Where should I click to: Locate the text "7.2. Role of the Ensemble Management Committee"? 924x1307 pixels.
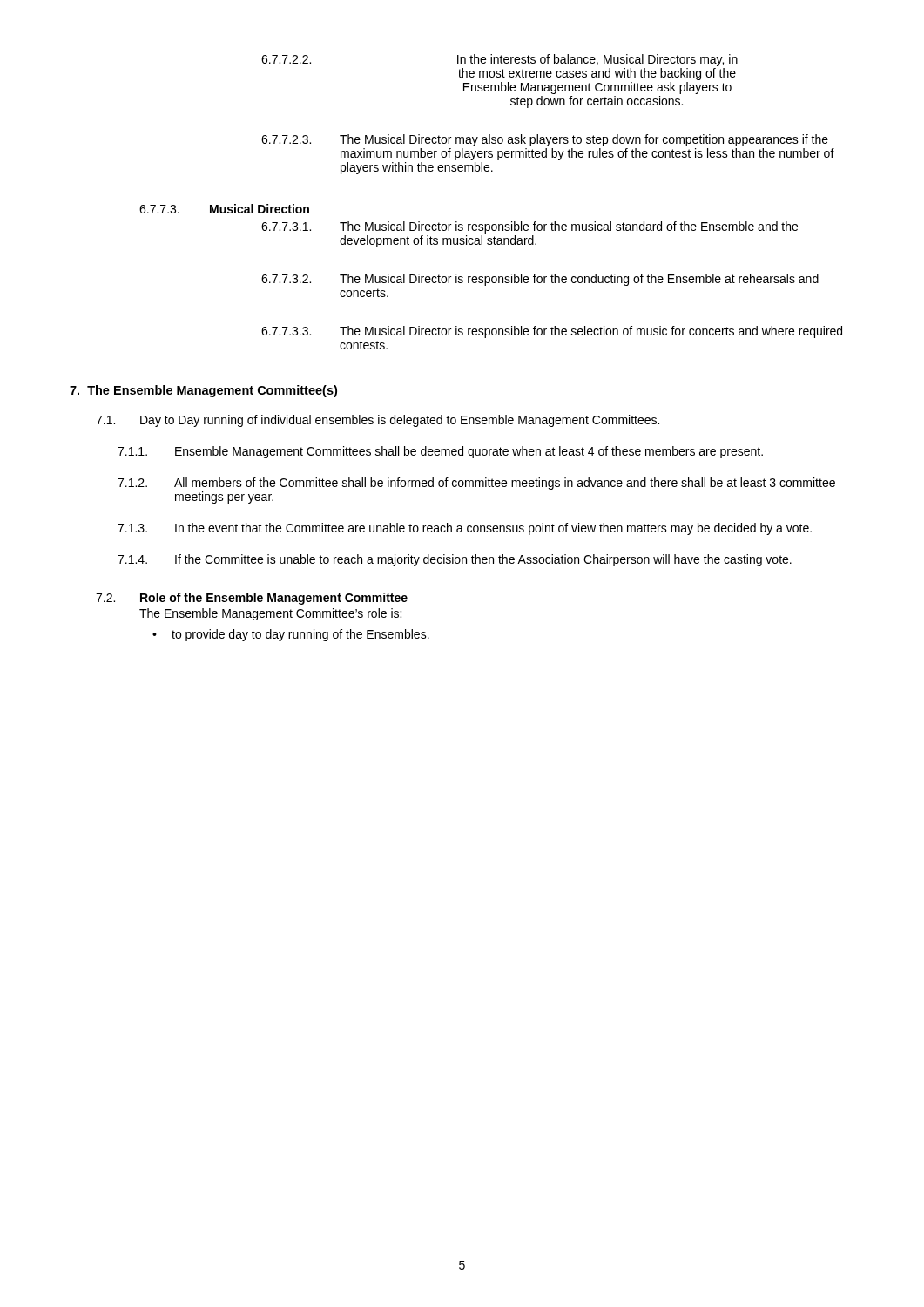click(x=252, y=598)
